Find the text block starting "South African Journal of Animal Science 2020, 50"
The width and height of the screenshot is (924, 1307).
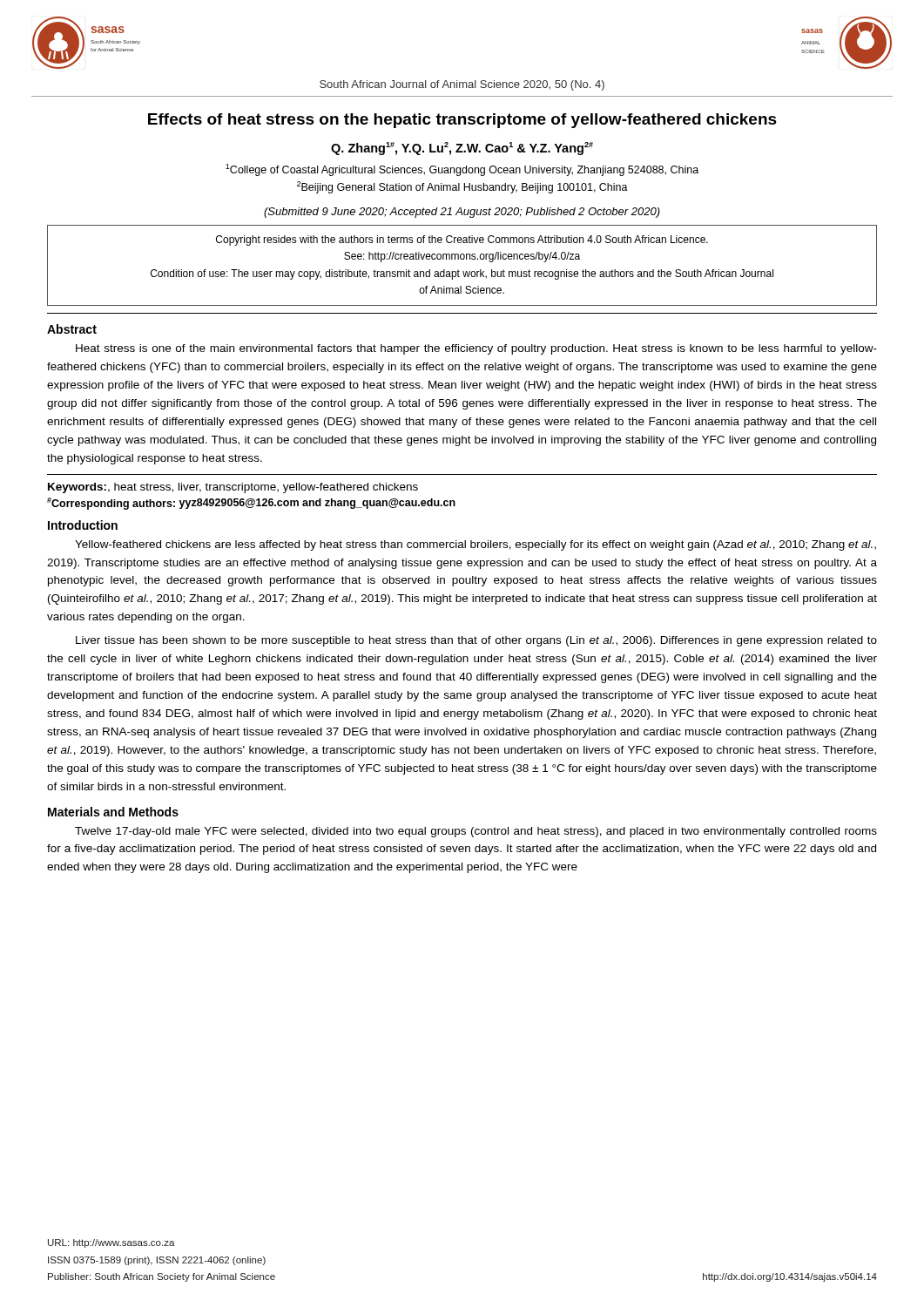click(x=462, y=84)
